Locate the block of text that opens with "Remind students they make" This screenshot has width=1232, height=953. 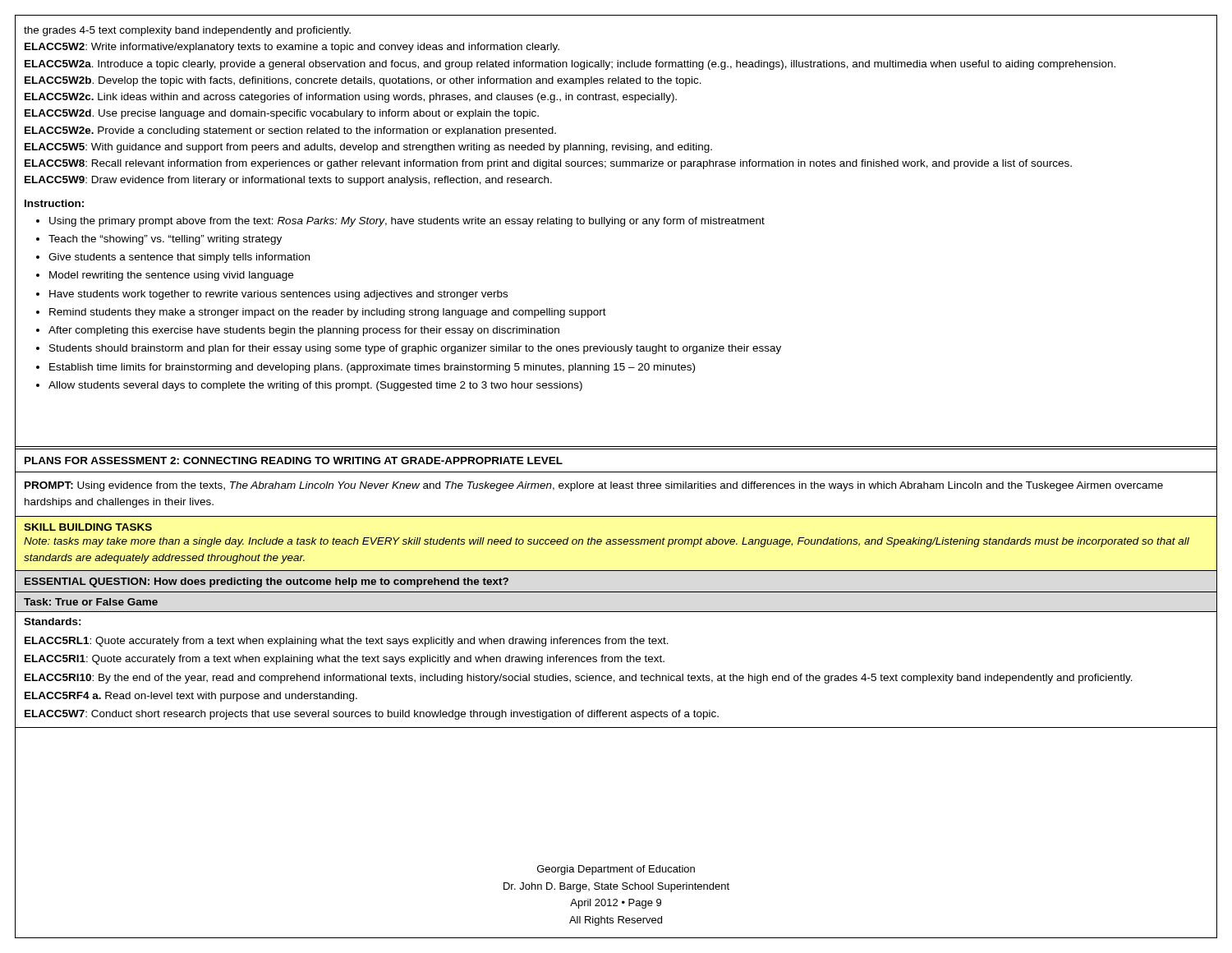pos(327,312)
